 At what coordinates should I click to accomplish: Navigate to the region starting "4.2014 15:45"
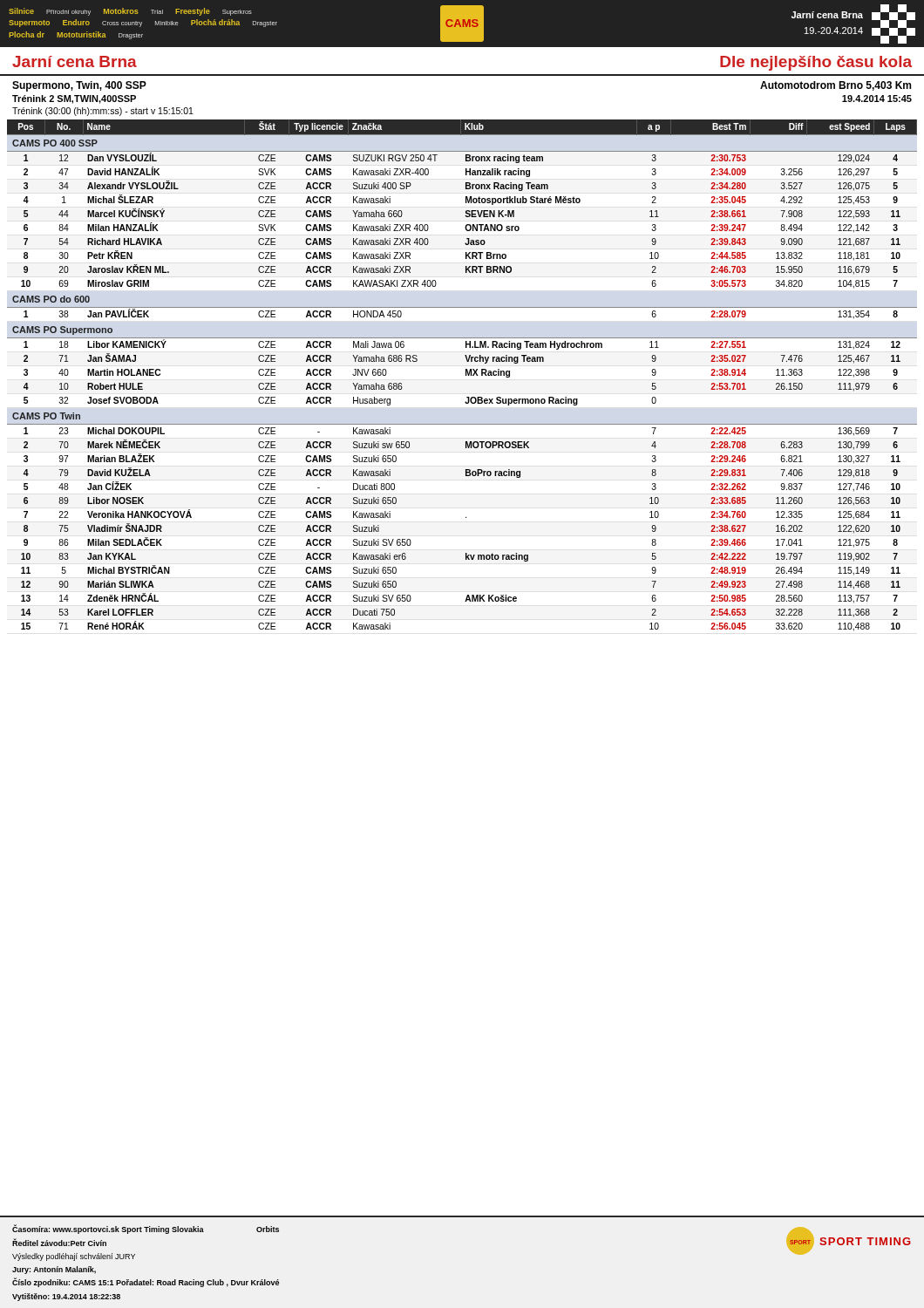click(x=877, y=98)
